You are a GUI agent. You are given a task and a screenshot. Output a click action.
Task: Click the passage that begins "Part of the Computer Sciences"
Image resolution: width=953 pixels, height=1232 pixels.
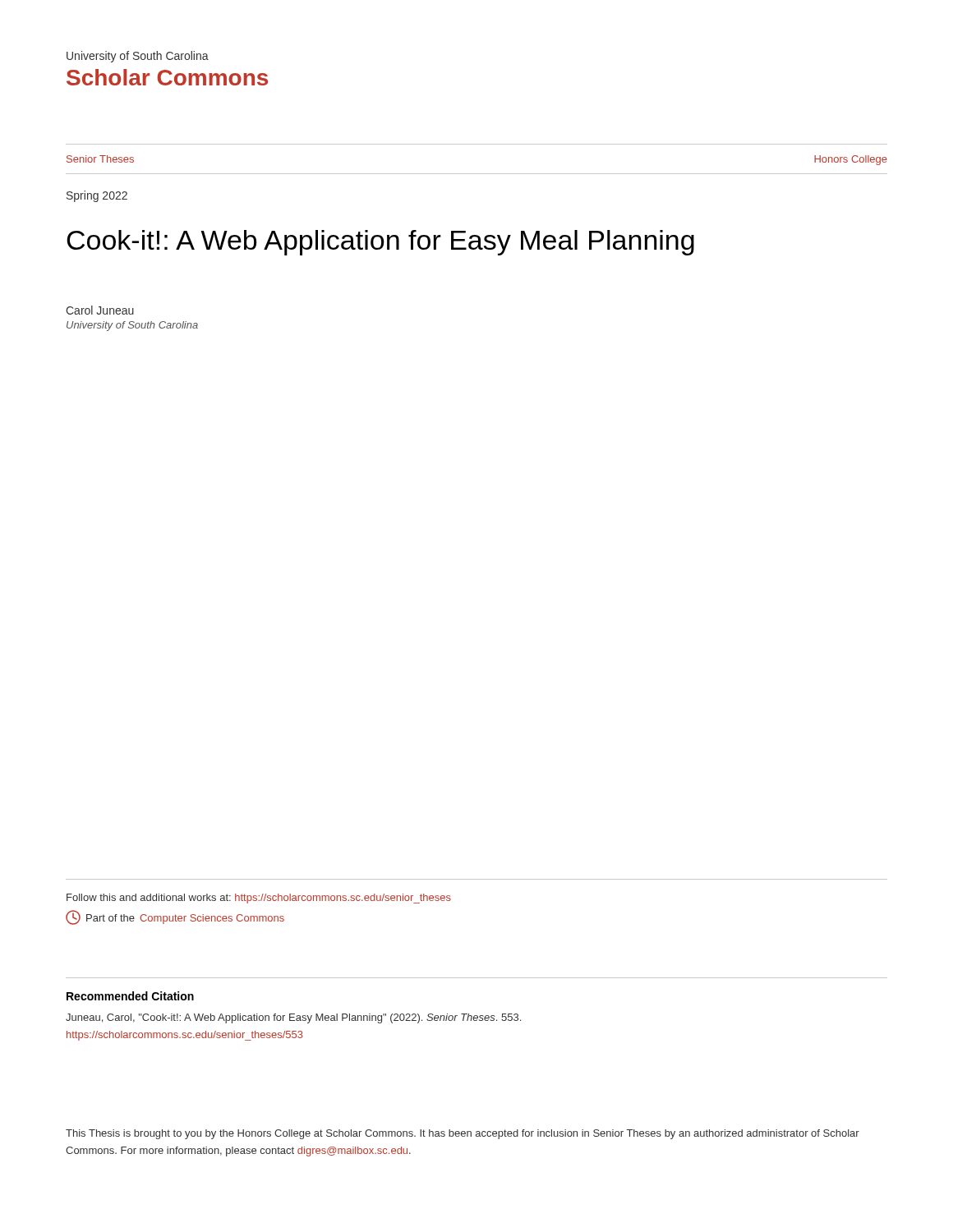pyautogui.click(x=175, y=917)
